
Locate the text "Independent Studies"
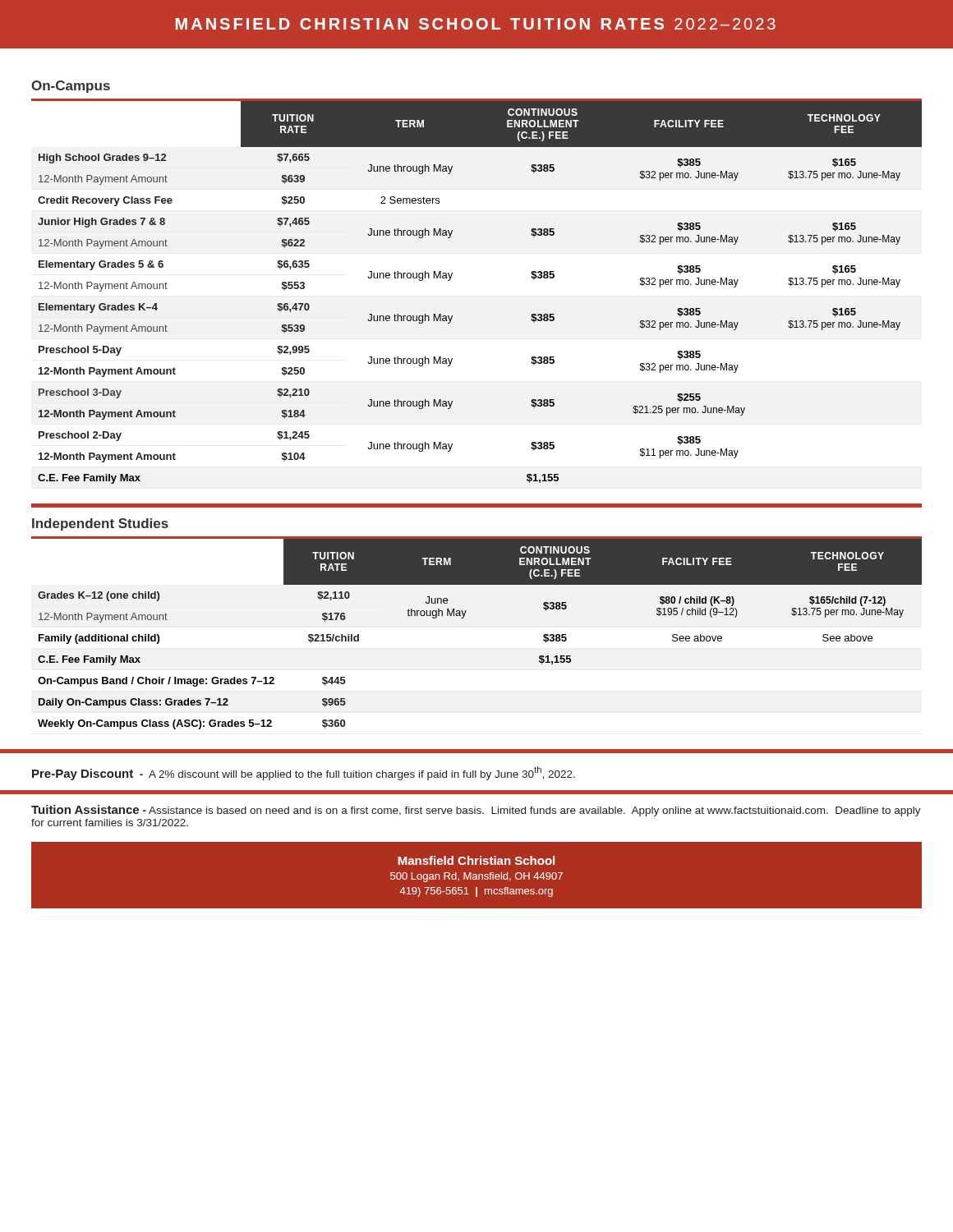pos(100,524)
